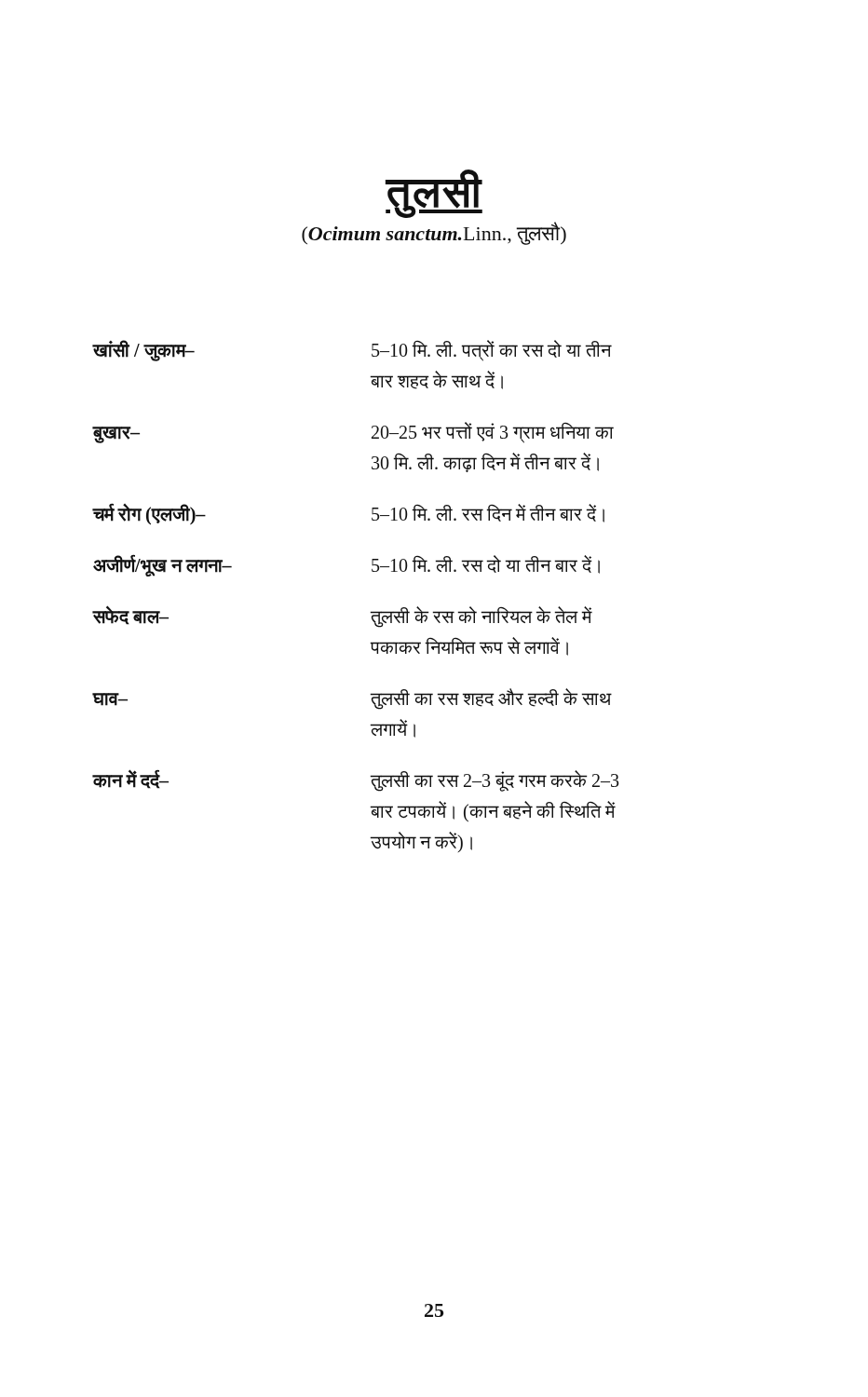The image size is (868, 1397).
Task: Click on the passage starting "घाव– तुलसी का"
Action: (x=443, y=714)
